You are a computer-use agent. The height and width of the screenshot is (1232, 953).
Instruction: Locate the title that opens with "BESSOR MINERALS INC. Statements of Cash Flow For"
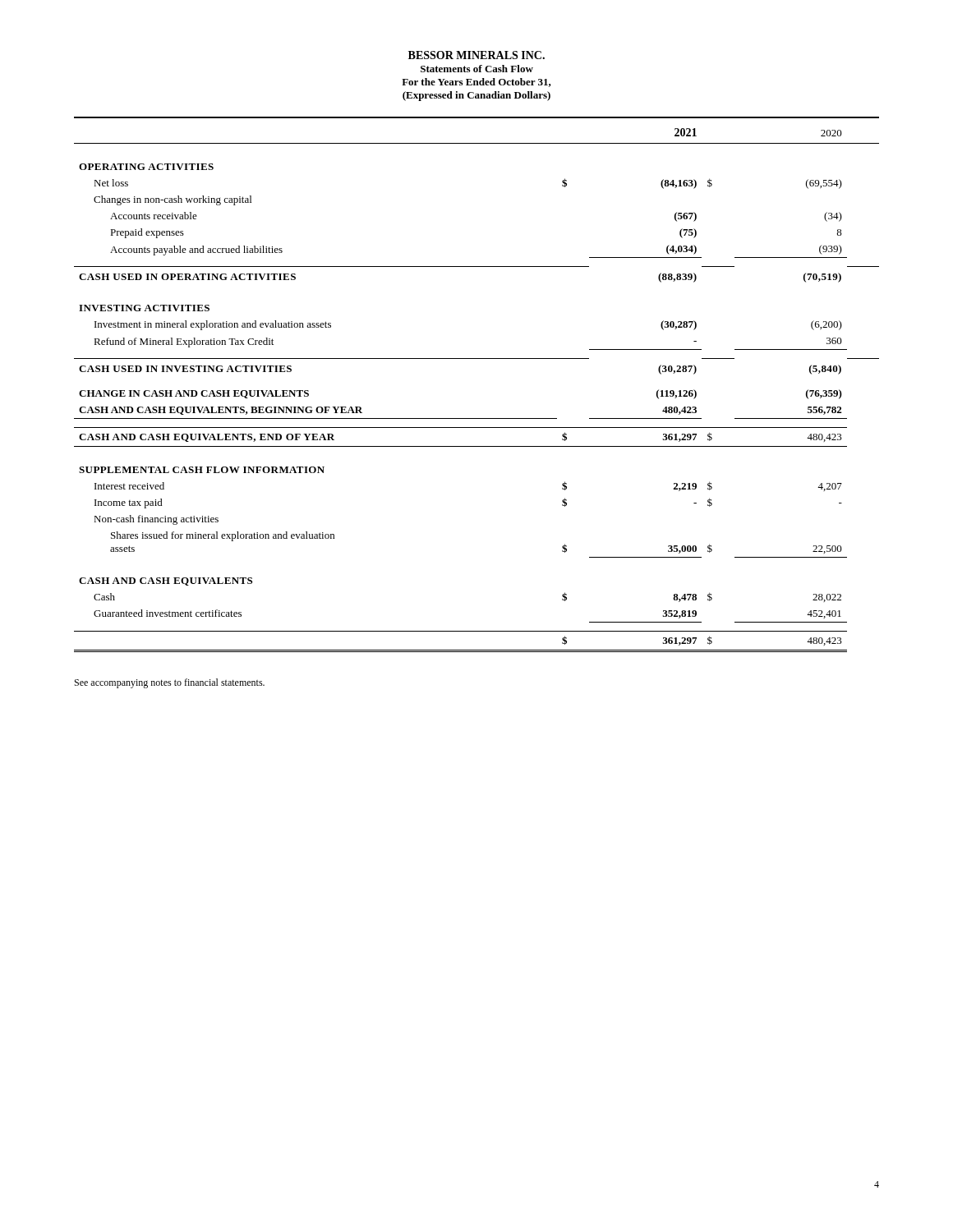[x=476, y=76]
